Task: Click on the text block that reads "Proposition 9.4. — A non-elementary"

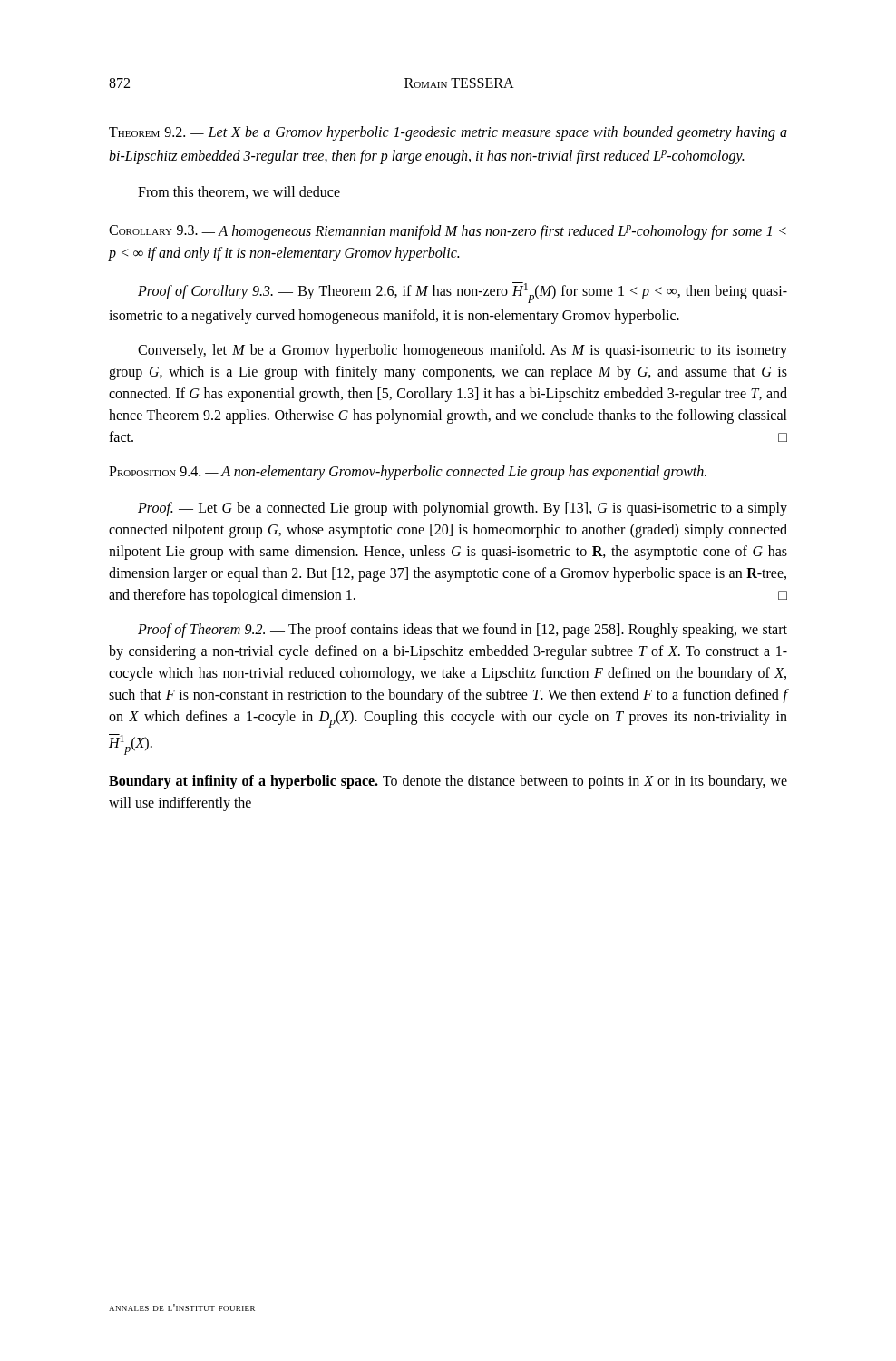Action: [408, 472]
